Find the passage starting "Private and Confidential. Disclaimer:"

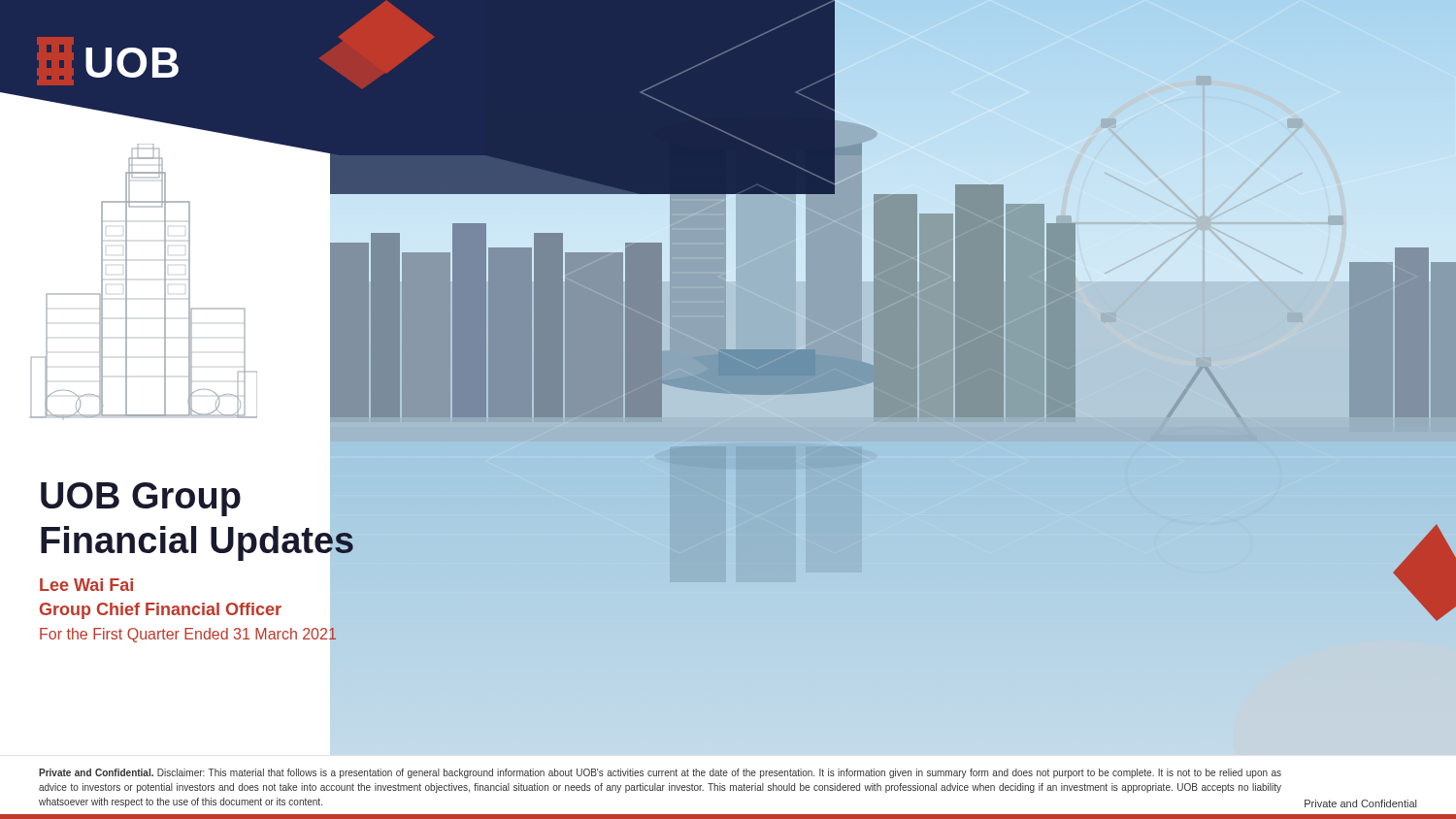660,787
